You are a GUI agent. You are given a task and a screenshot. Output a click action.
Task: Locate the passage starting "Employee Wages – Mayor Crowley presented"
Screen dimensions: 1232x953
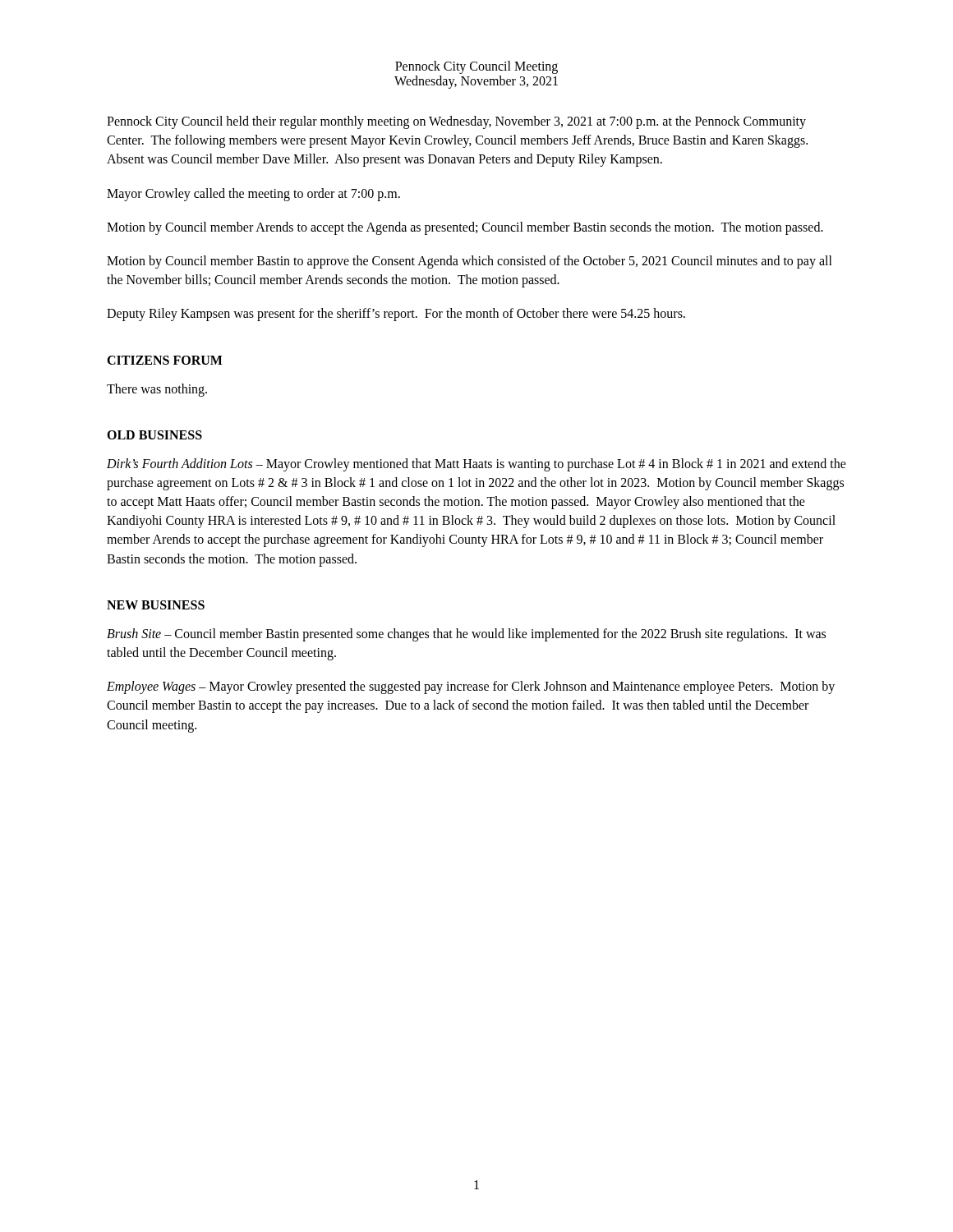point(471,705)
